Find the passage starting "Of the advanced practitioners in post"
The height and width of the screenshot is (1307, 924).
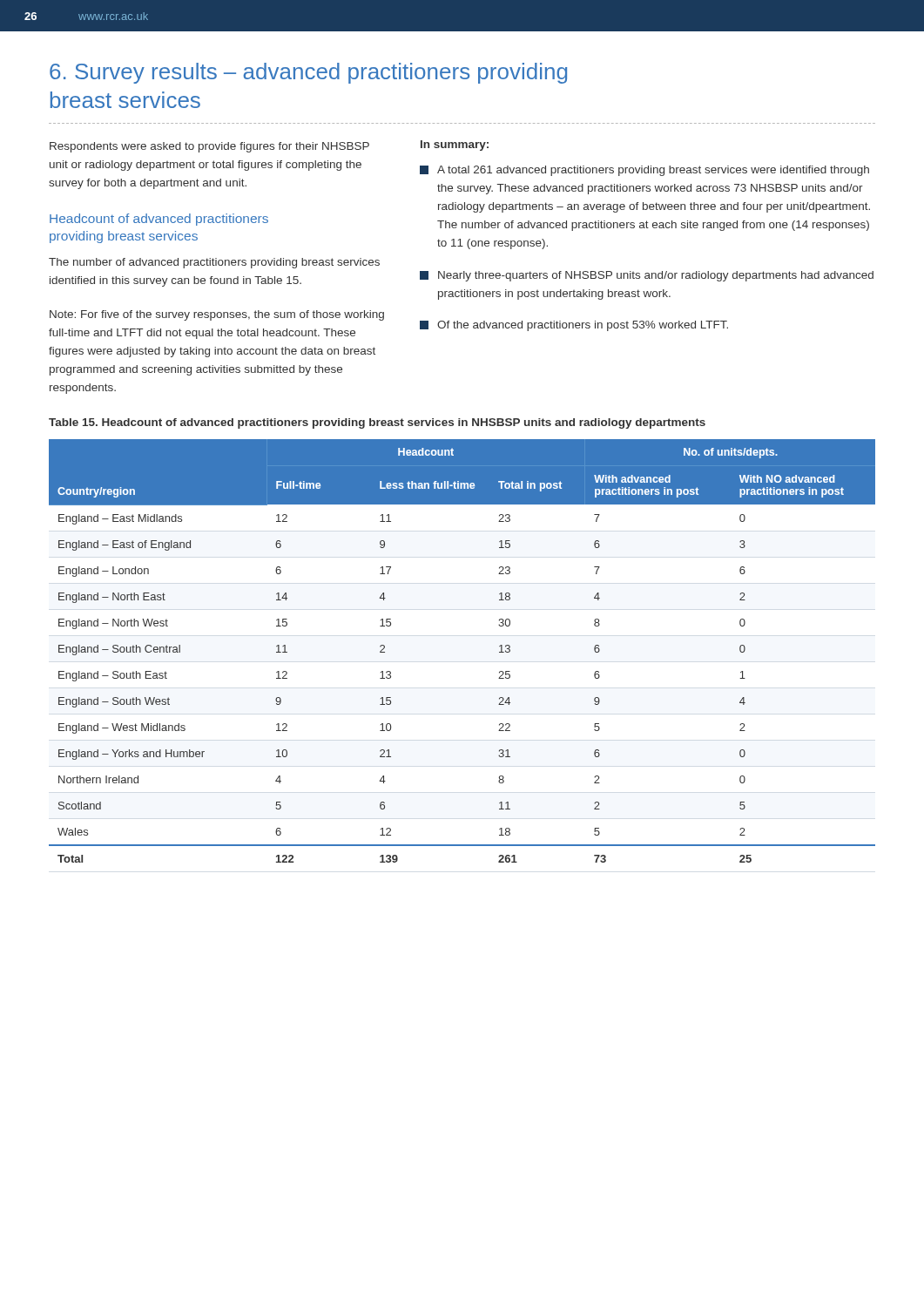[574, 326]
